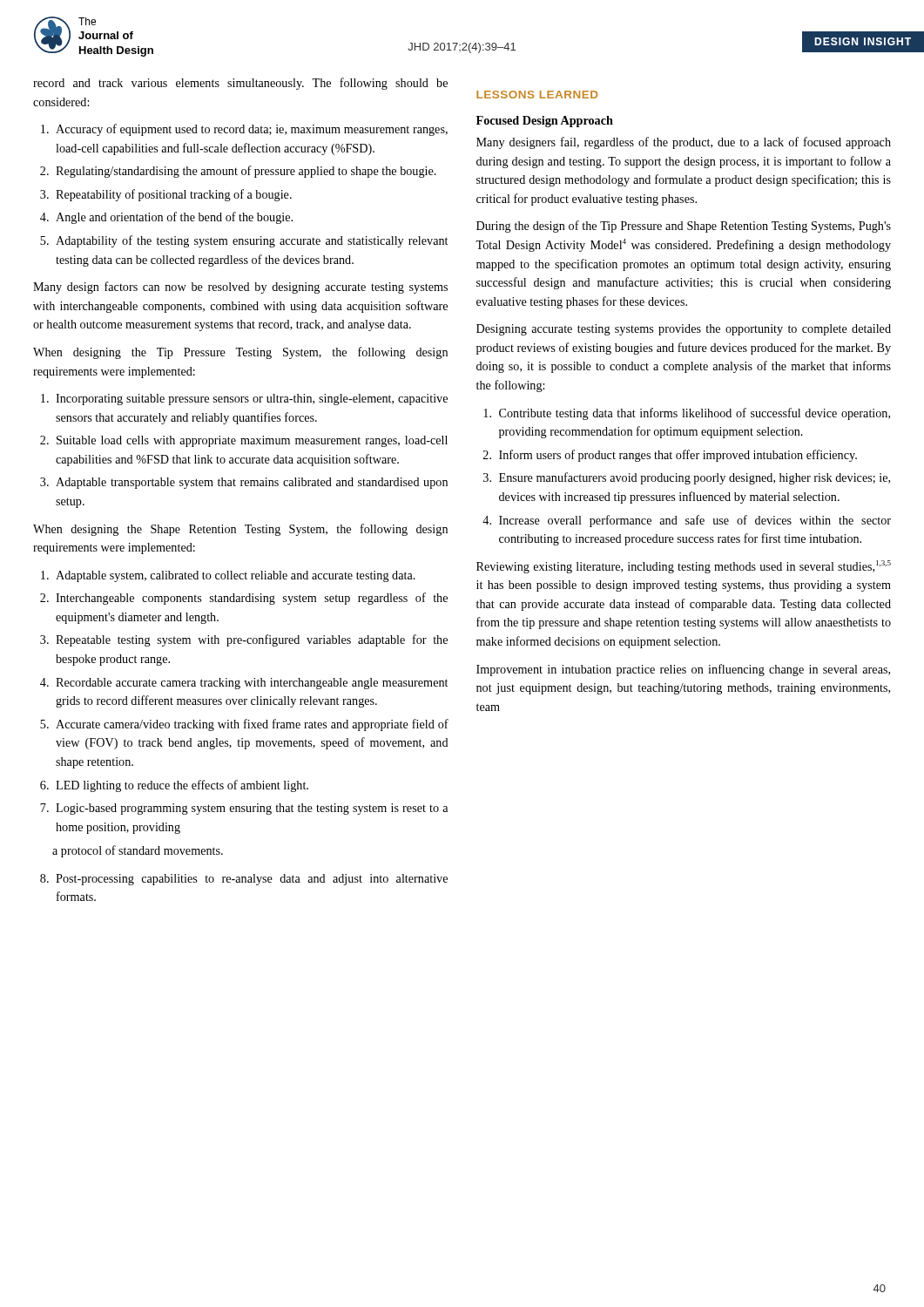The height and width of the screenshot is (1307, 924).
Task: Where is the passage that starts "During the design of the"?
Action: (x=683, y=264)
